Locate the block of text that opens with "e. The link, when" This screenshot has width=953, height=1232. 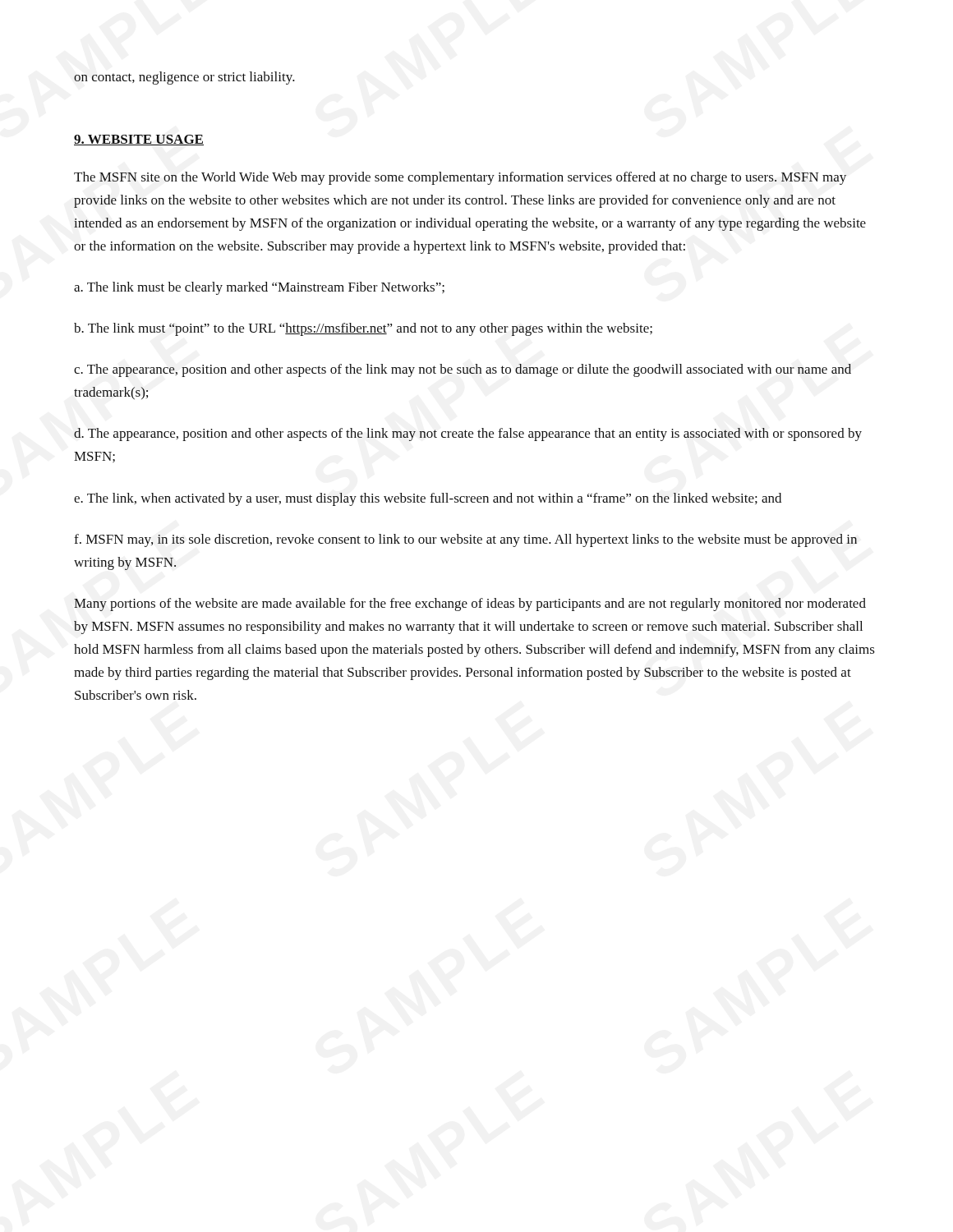pyautogui.click(x=428, y=498)
